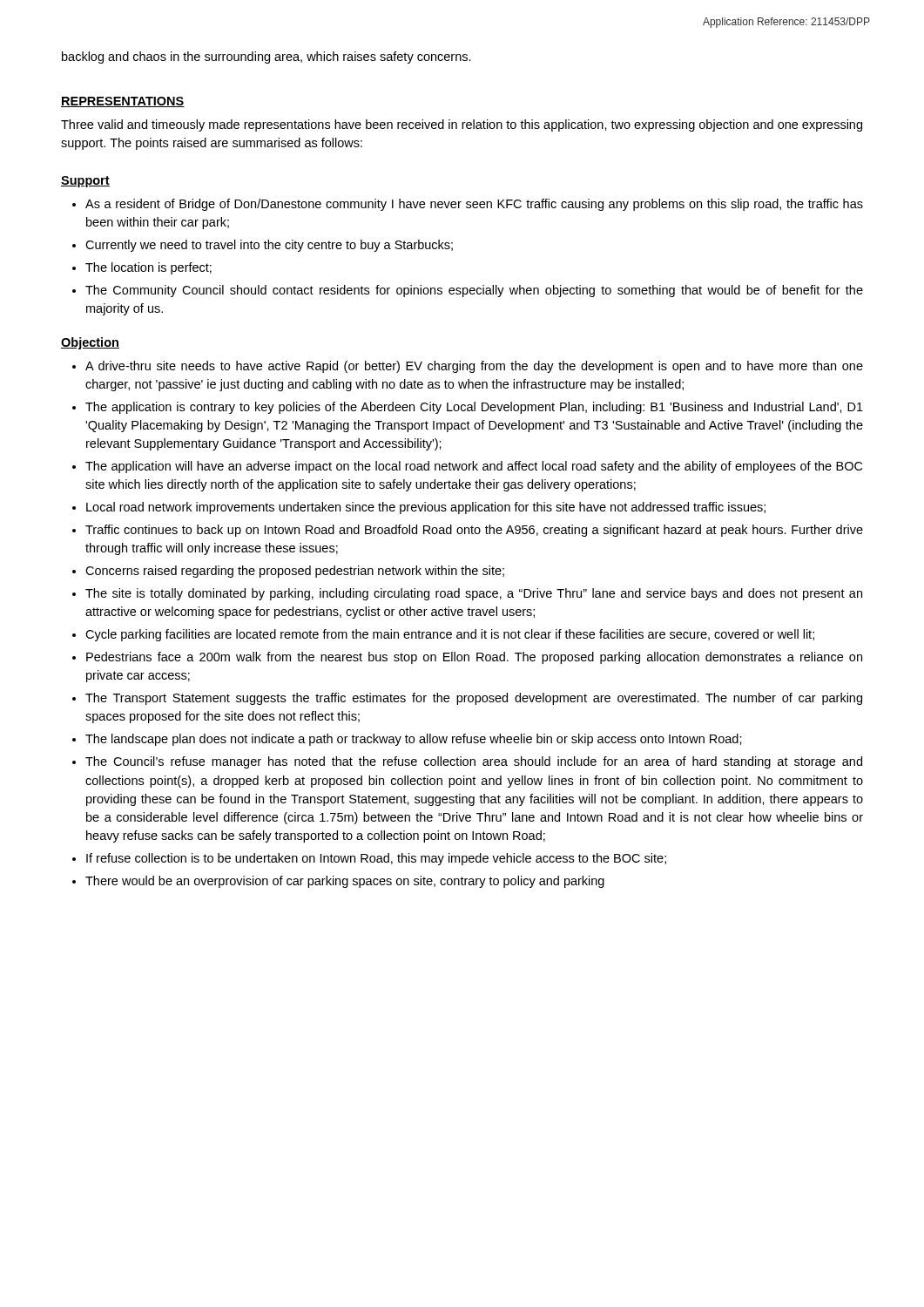924x1307 pixels.
Task: Locate the text block starting "Pedestrians face a 200m walk from the nearest"
Action: click(x=474, y=667)
